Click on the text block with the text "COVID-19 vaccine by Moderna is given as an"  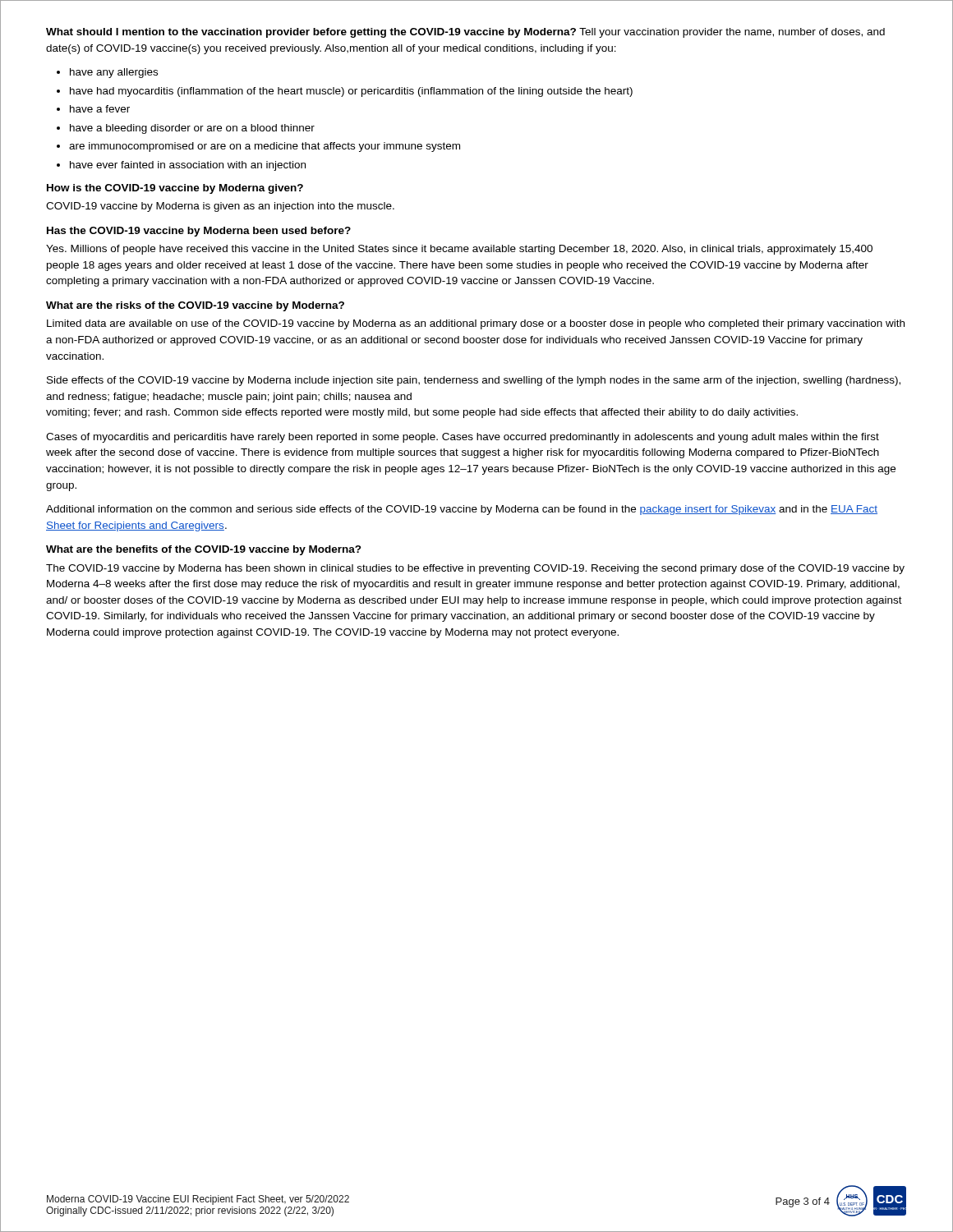[220, 206]
